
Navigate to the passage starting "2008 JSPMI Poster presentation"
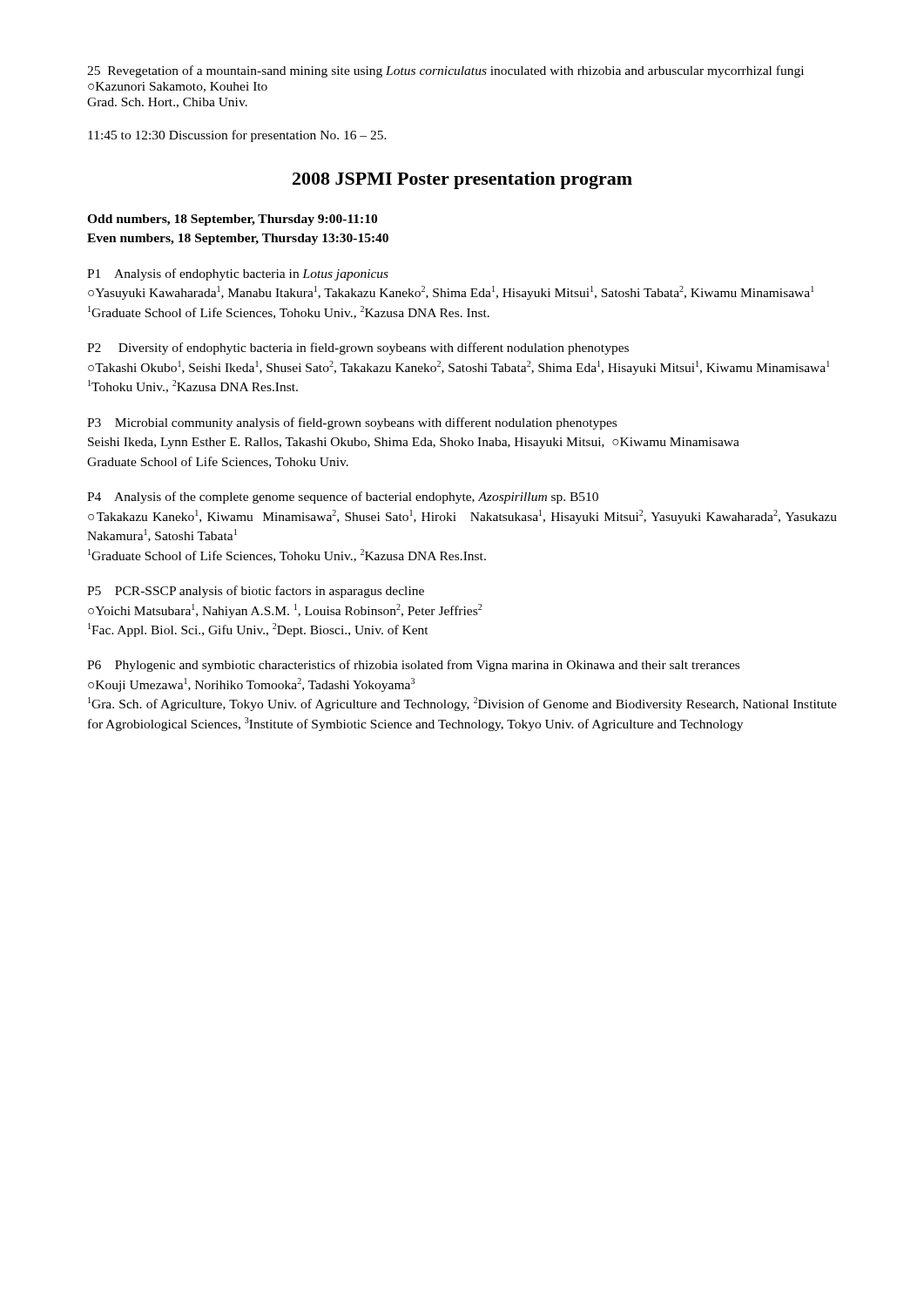tap(462, 179)
